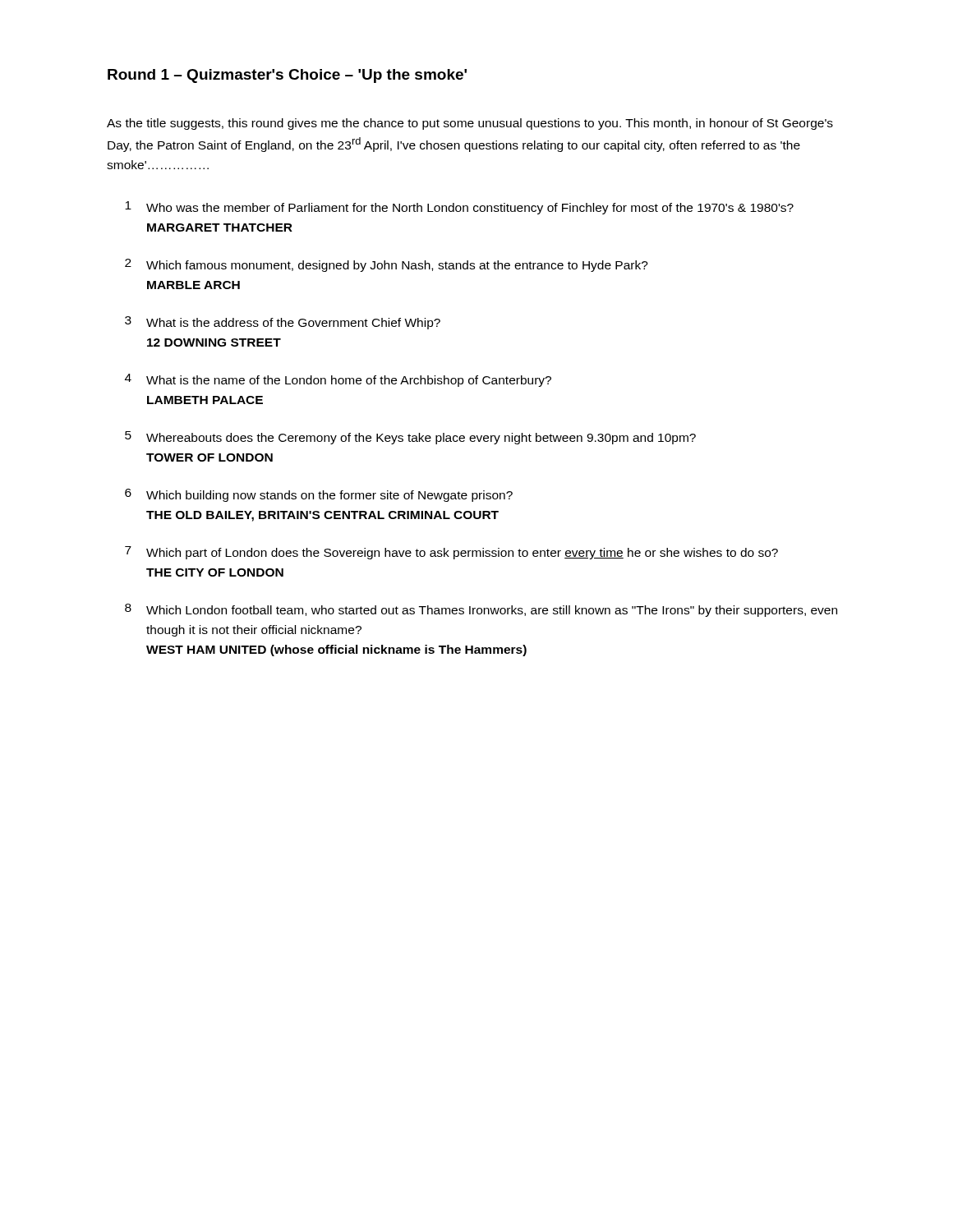Screen dimensions: 1232x953
Task: Locate the element starting "4 What is the name of"
Action: (476, 390)
